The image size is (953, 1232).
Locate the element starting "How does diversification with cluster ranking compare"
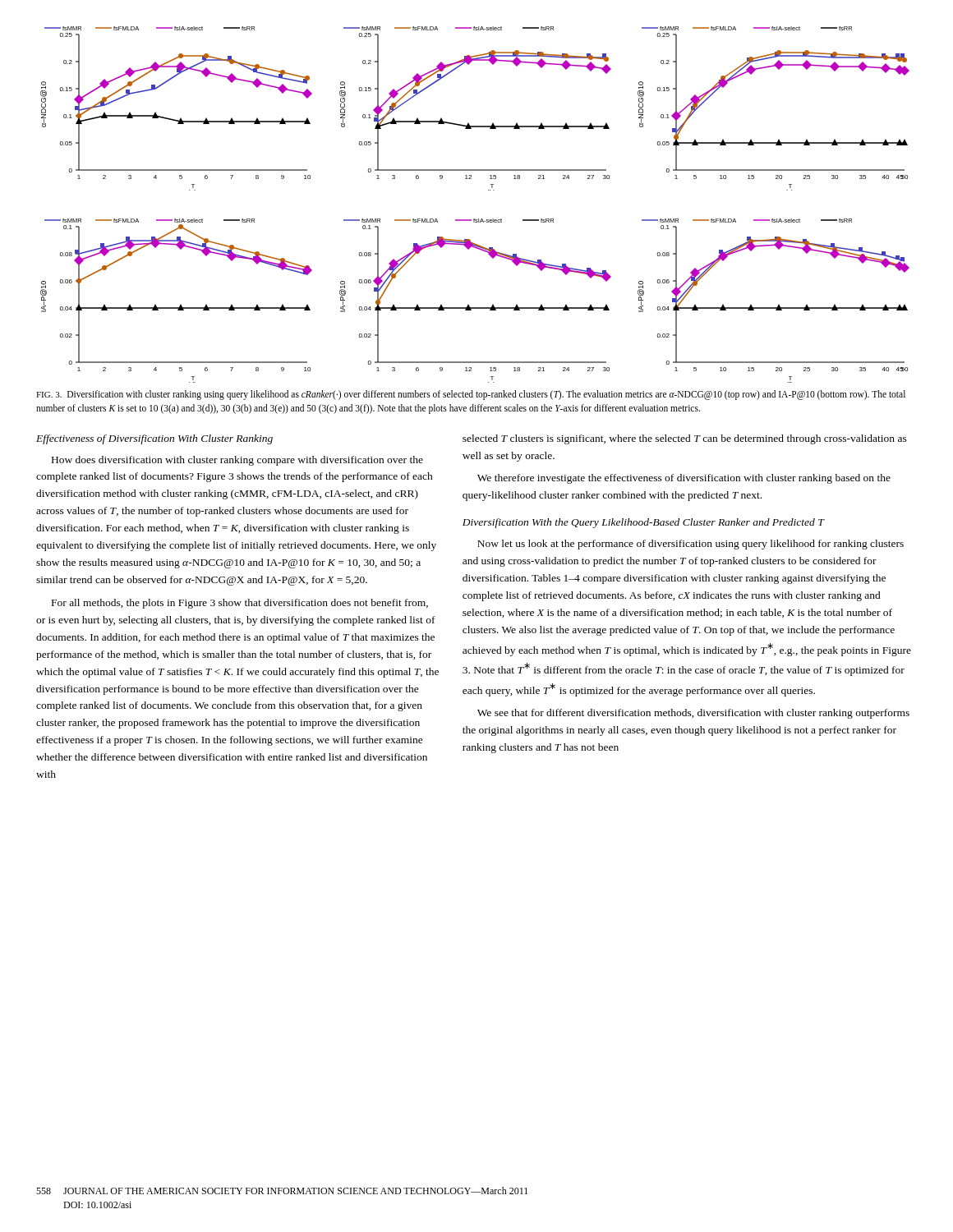click(x=238, y=617)
